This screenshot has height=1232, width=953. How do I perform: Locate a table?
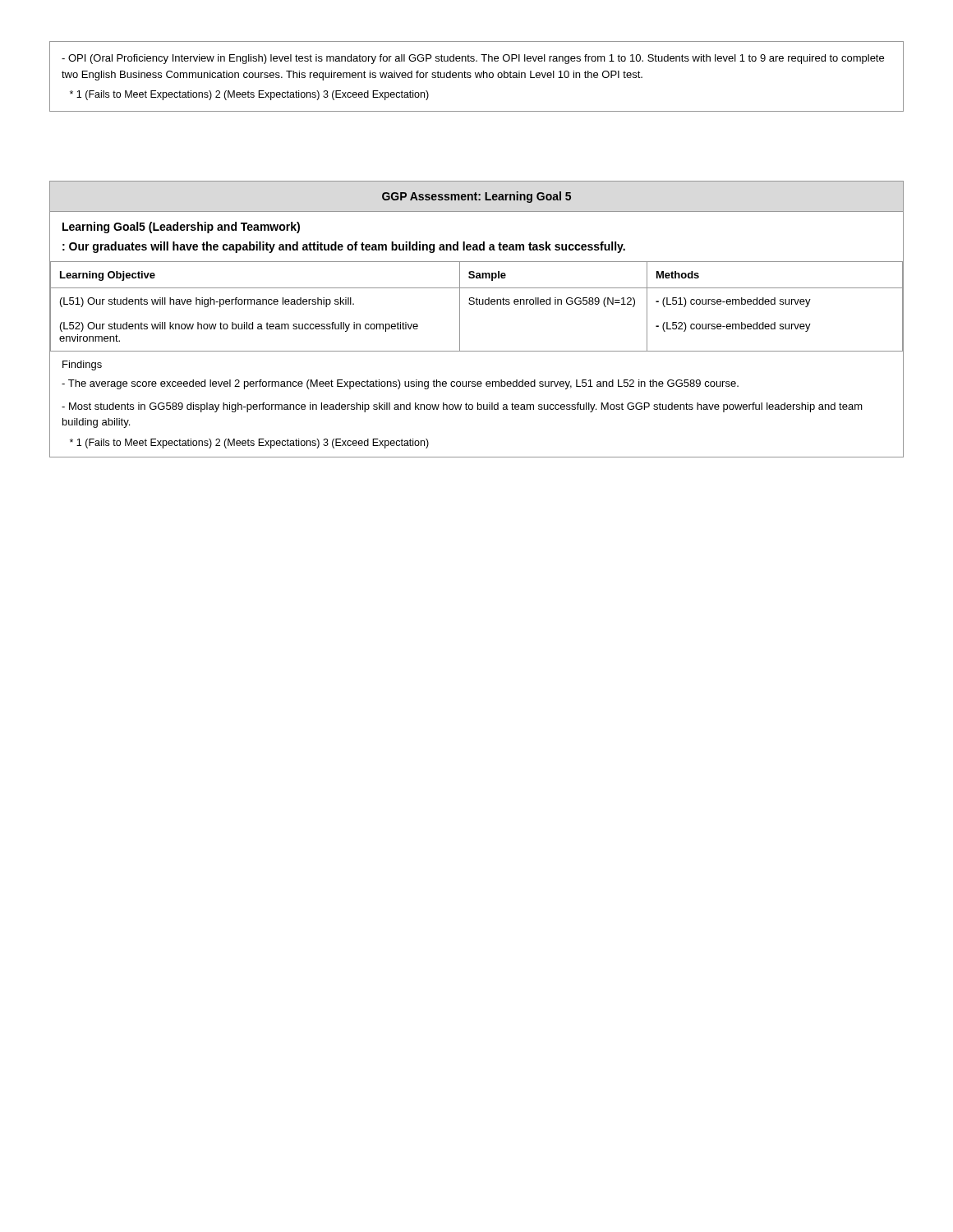pyautogui.click(x=476, y=306)
